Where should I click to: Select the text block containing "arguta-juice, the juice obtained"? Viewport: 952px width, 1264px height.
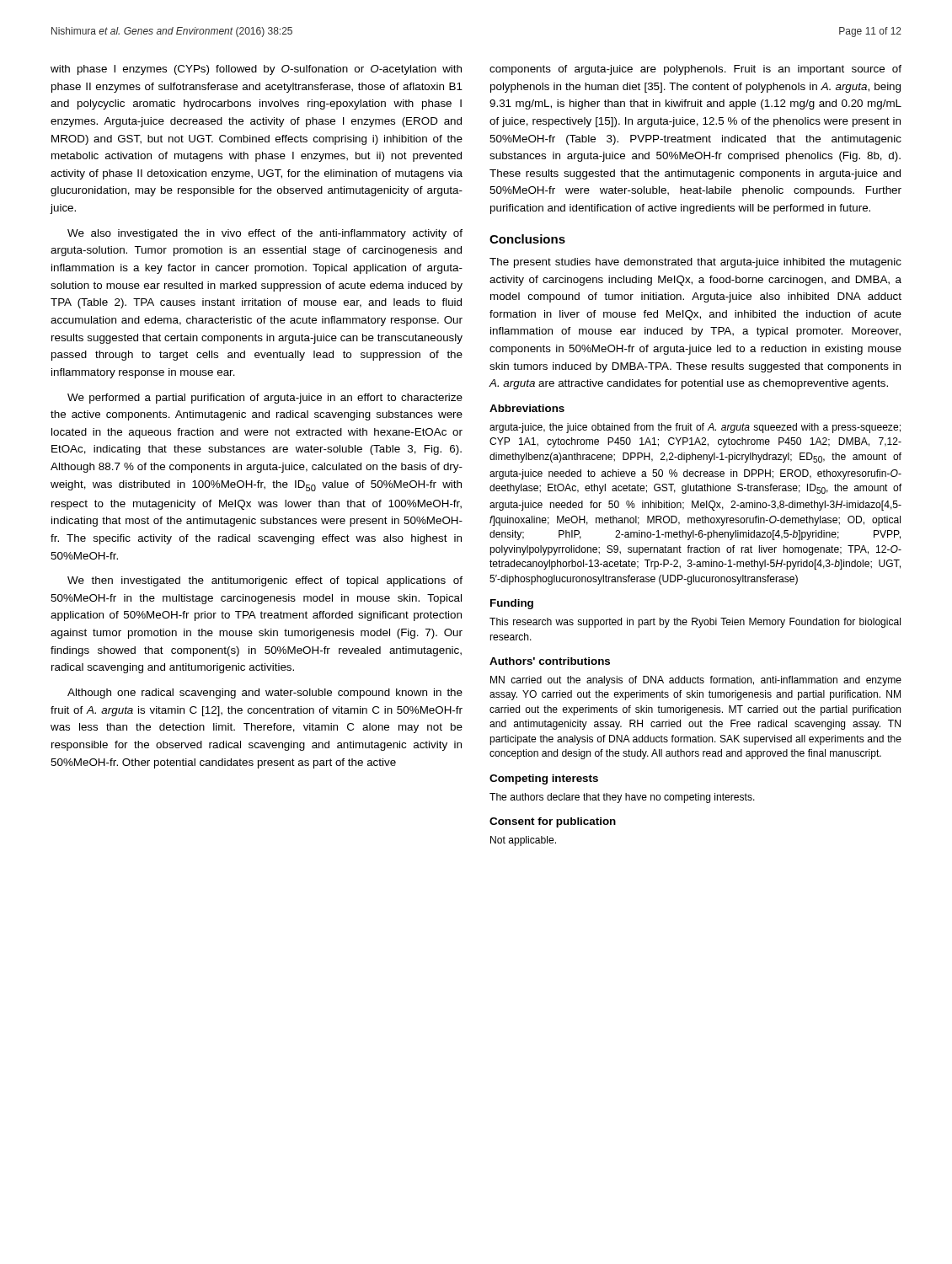click(x=695, y=503)
